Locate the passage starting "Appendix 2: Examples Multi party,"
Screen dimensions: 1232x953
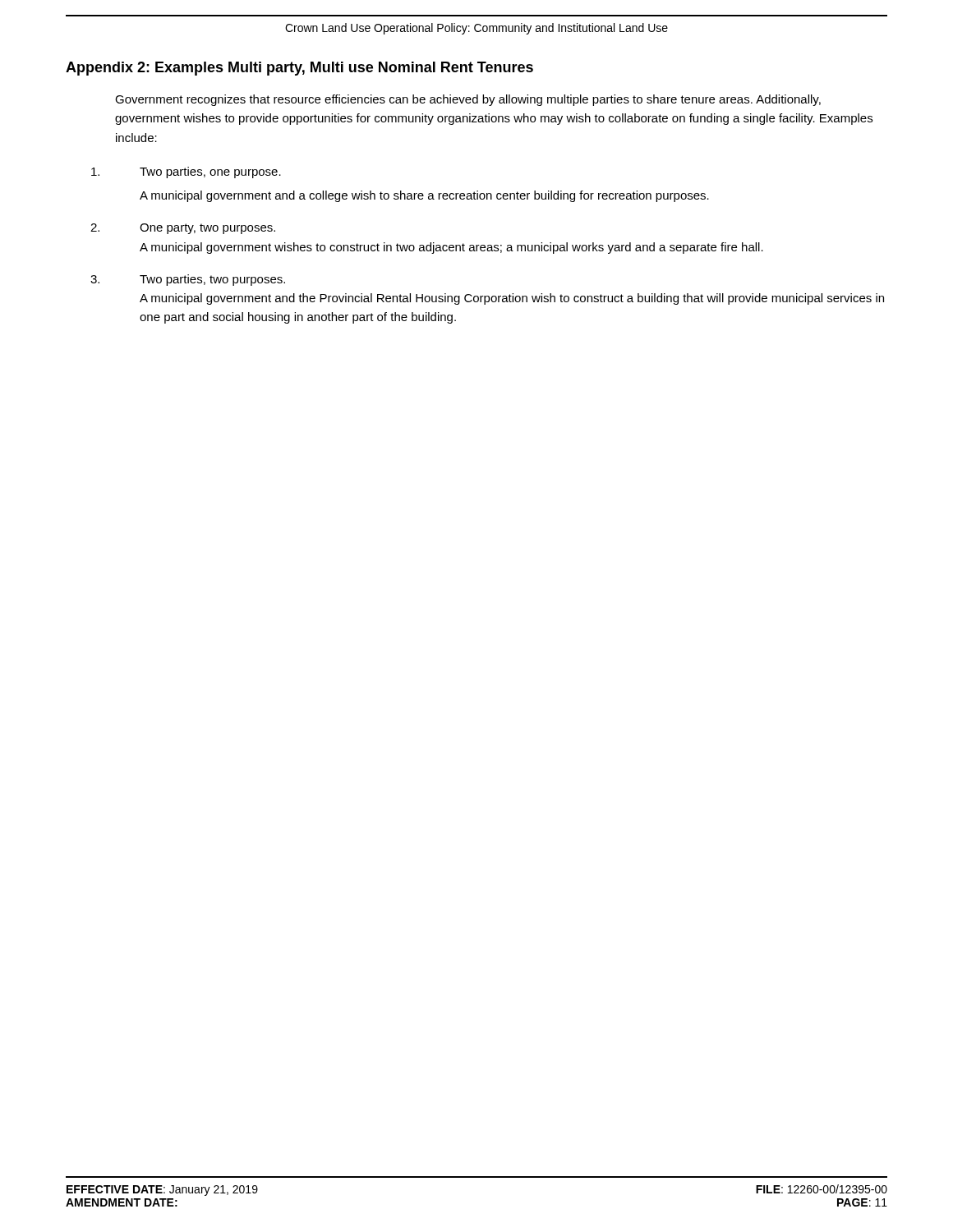pos(300,67)
